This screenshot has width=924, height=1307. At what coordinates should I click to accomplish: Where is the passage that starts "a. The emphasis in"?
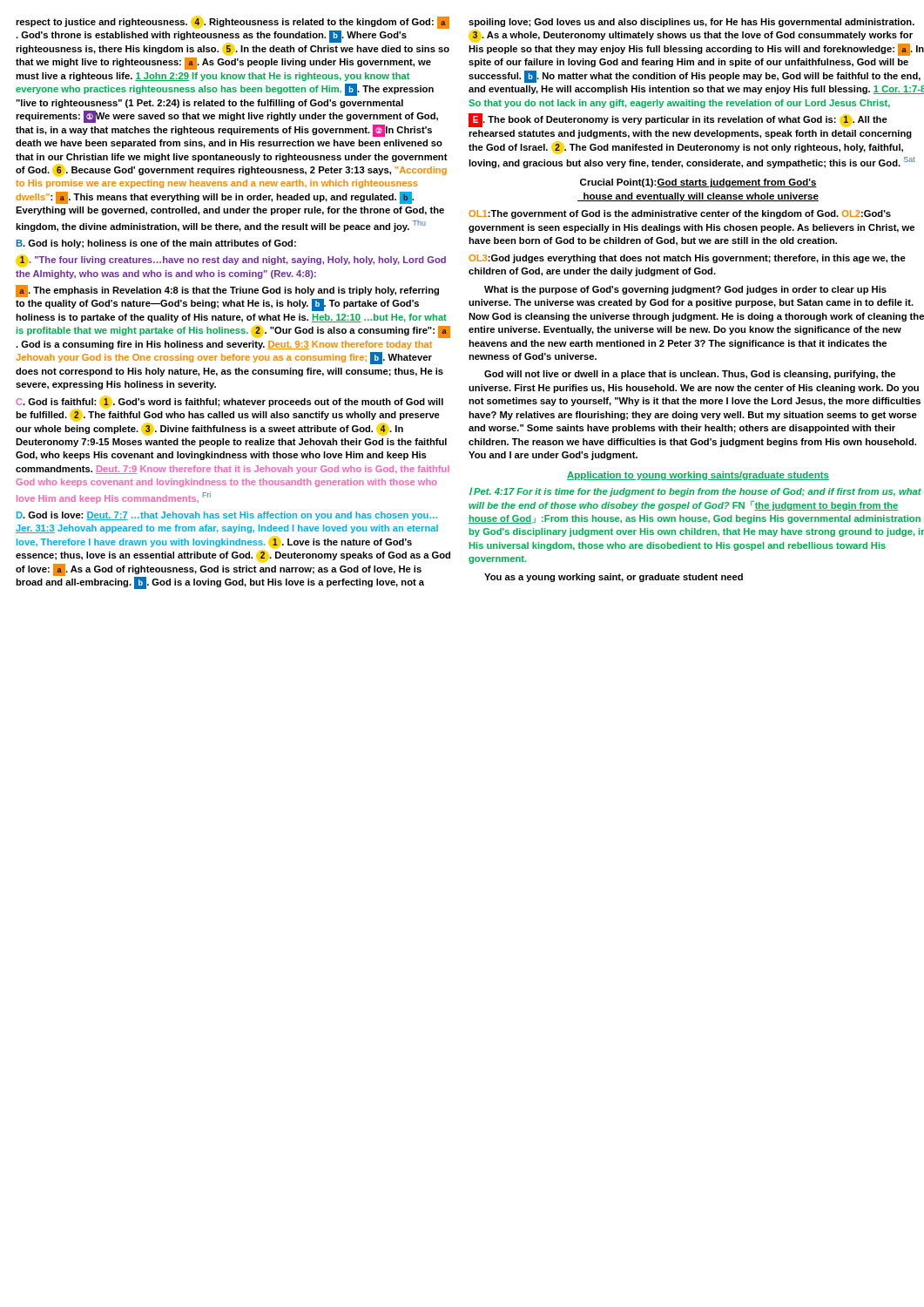(233, 338)
